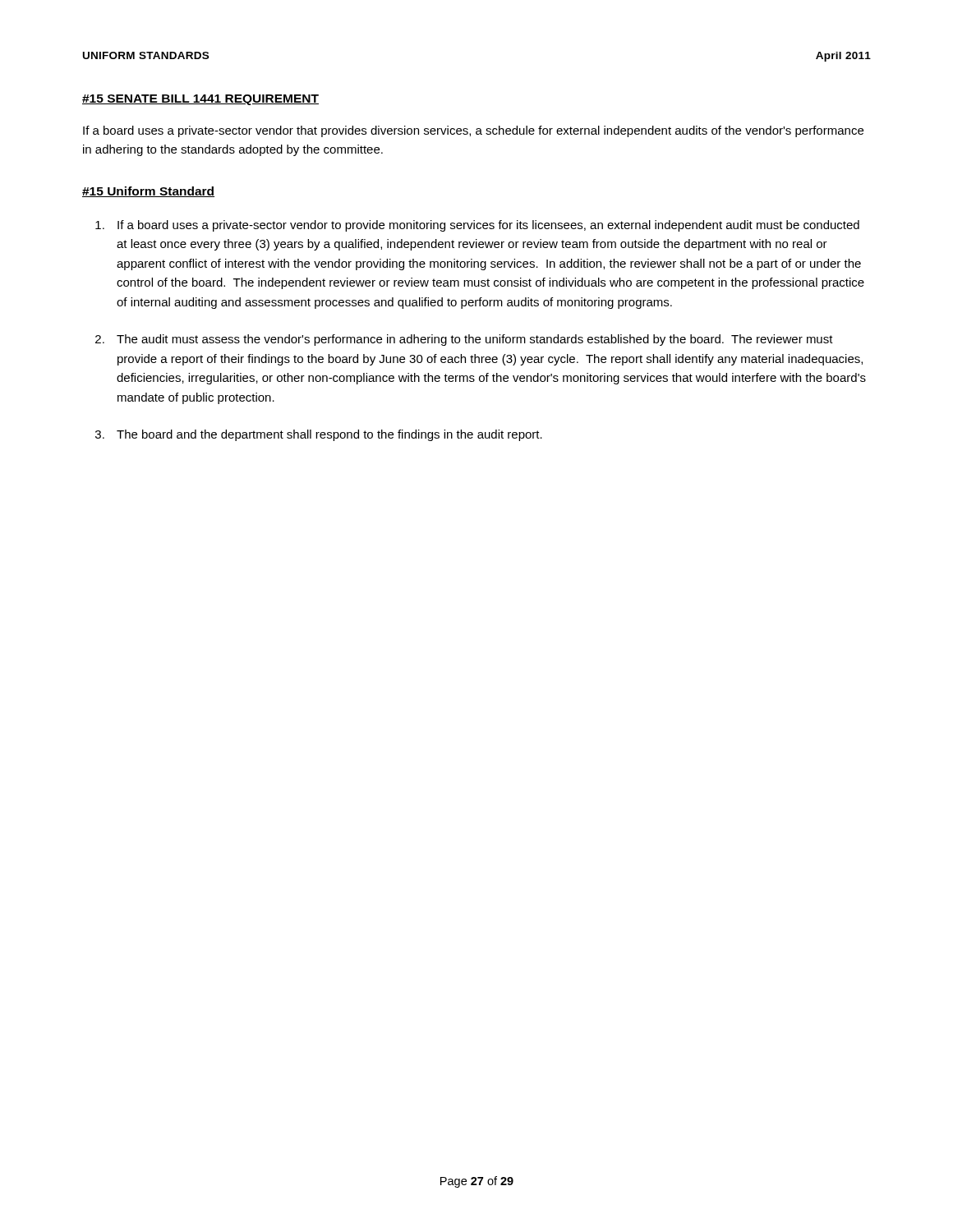Navigate to the passage starting "#15 SENATE BILL"
The height and width of the screenshot is (1232, 953).
click(200, 98)
